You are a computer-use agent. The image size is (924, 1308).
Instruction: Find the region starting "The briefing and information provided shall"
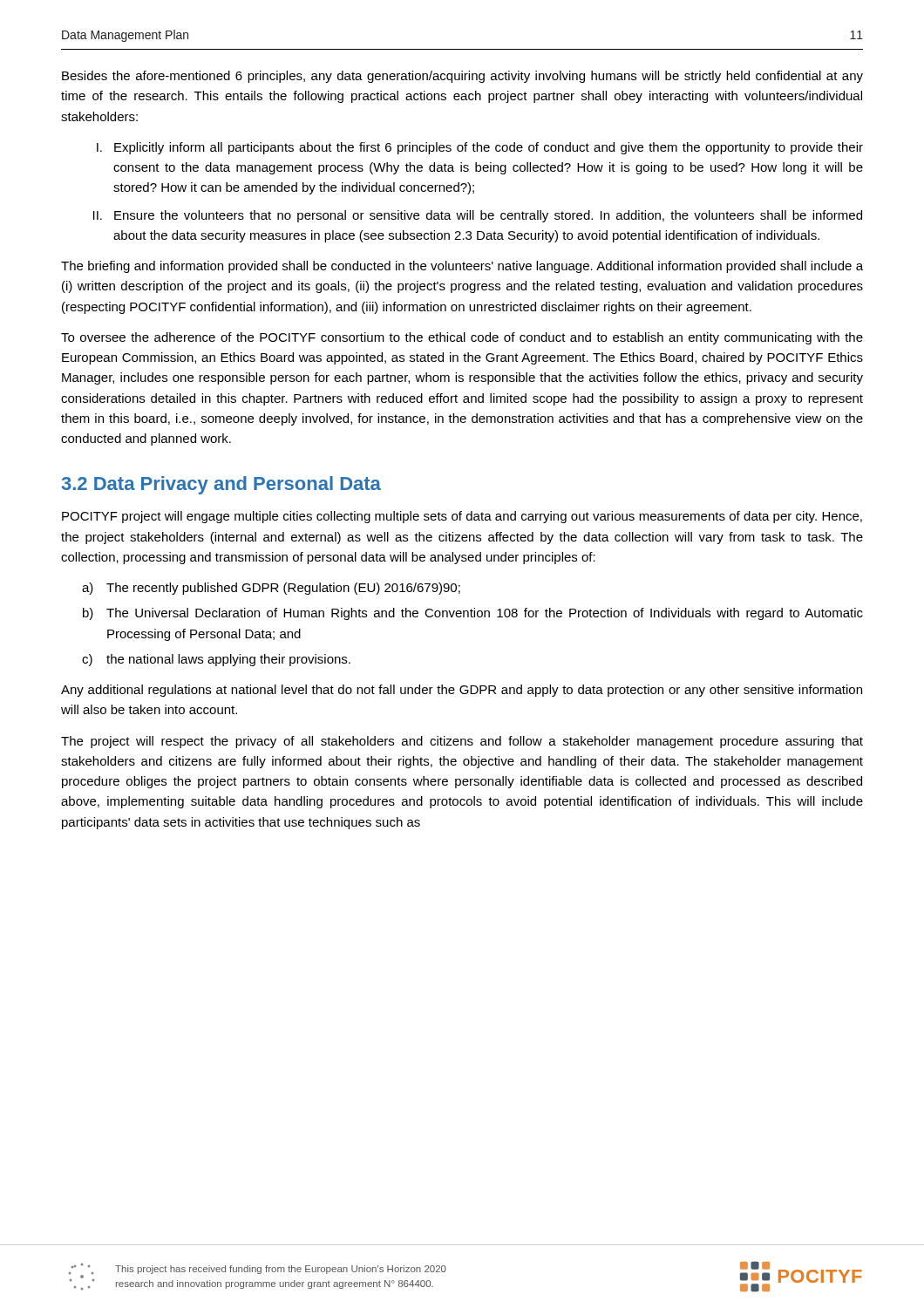(x=462, y=286)
